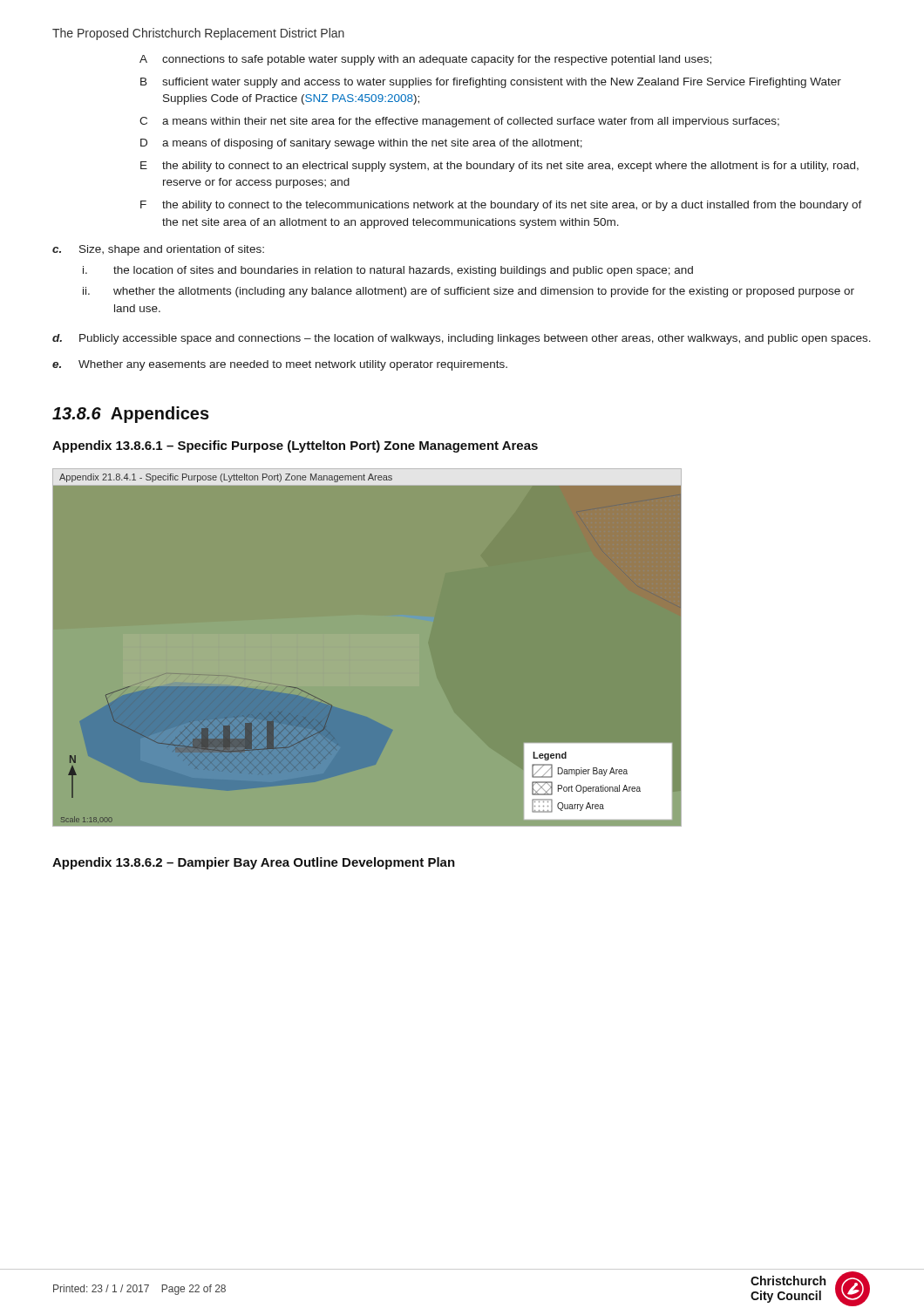This screenshot has width=924, height=1308.
Task: Find the list item containing "F the ability to connect"
Action: point(506,213)
